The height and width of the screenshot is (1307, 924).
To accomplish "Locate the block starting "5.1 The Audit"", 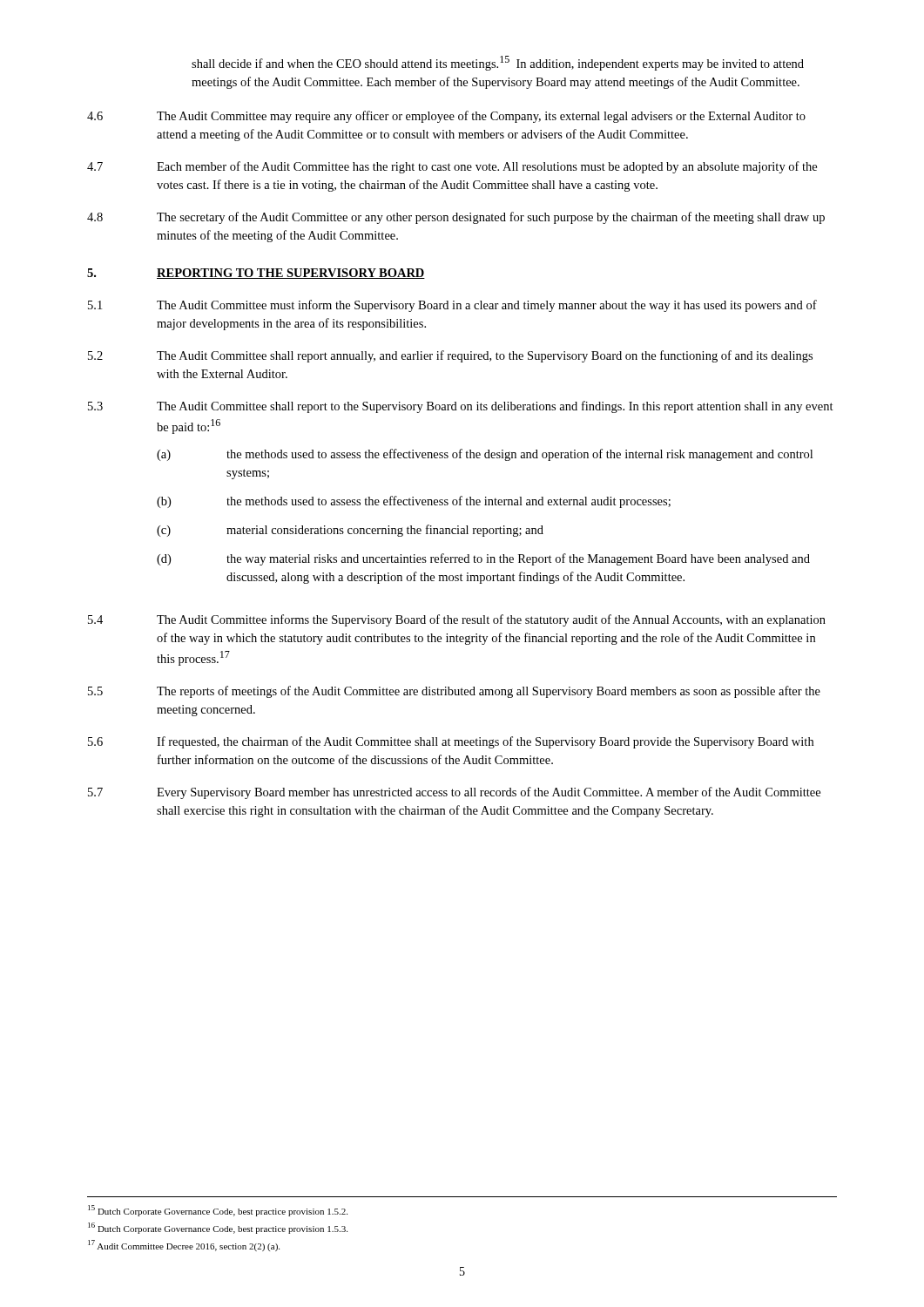I will tap(462, 315).
